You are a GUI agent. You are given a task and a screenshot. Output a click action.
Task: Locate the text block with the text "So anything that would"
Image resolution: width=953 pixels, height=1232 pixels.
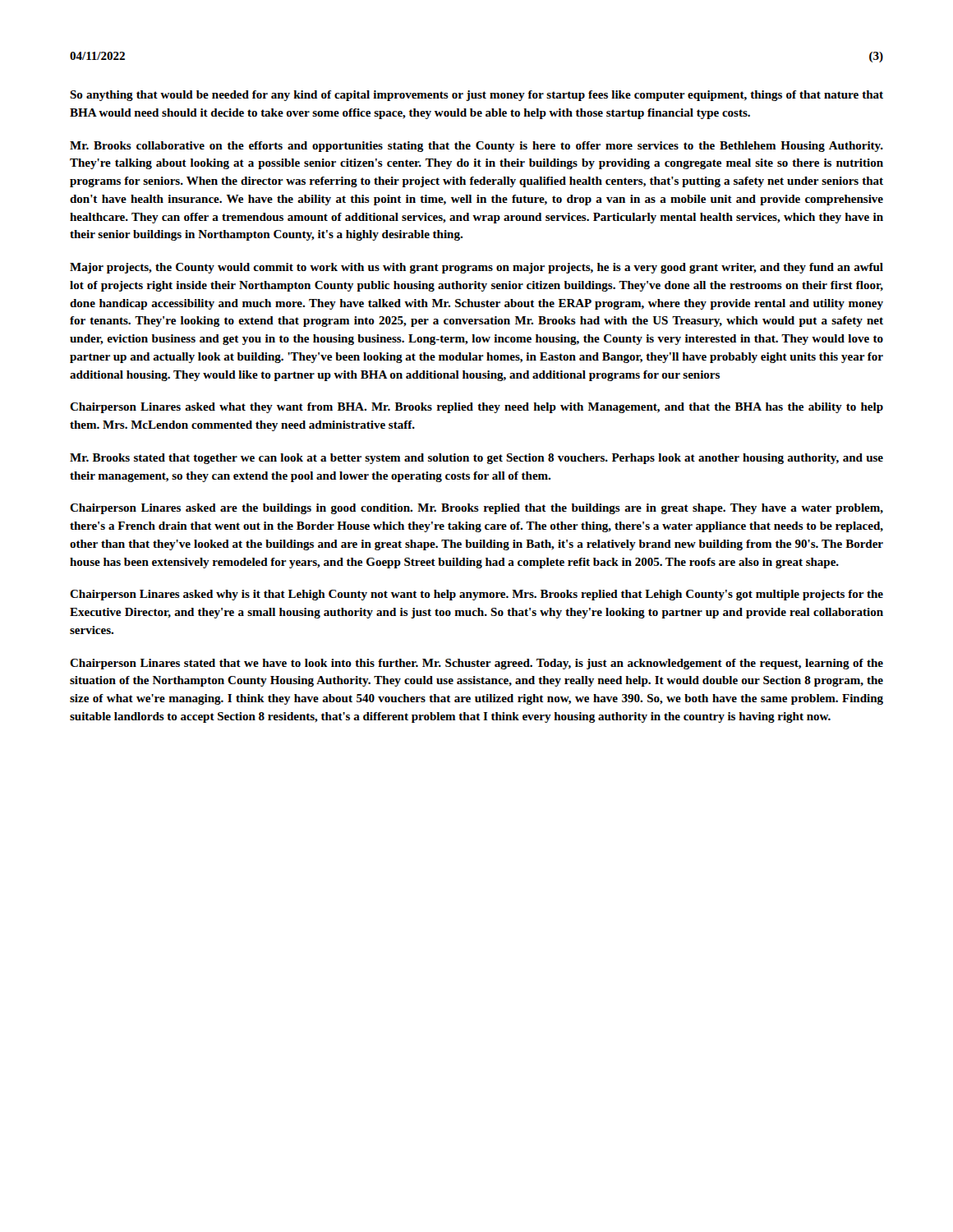coord(476,103)
